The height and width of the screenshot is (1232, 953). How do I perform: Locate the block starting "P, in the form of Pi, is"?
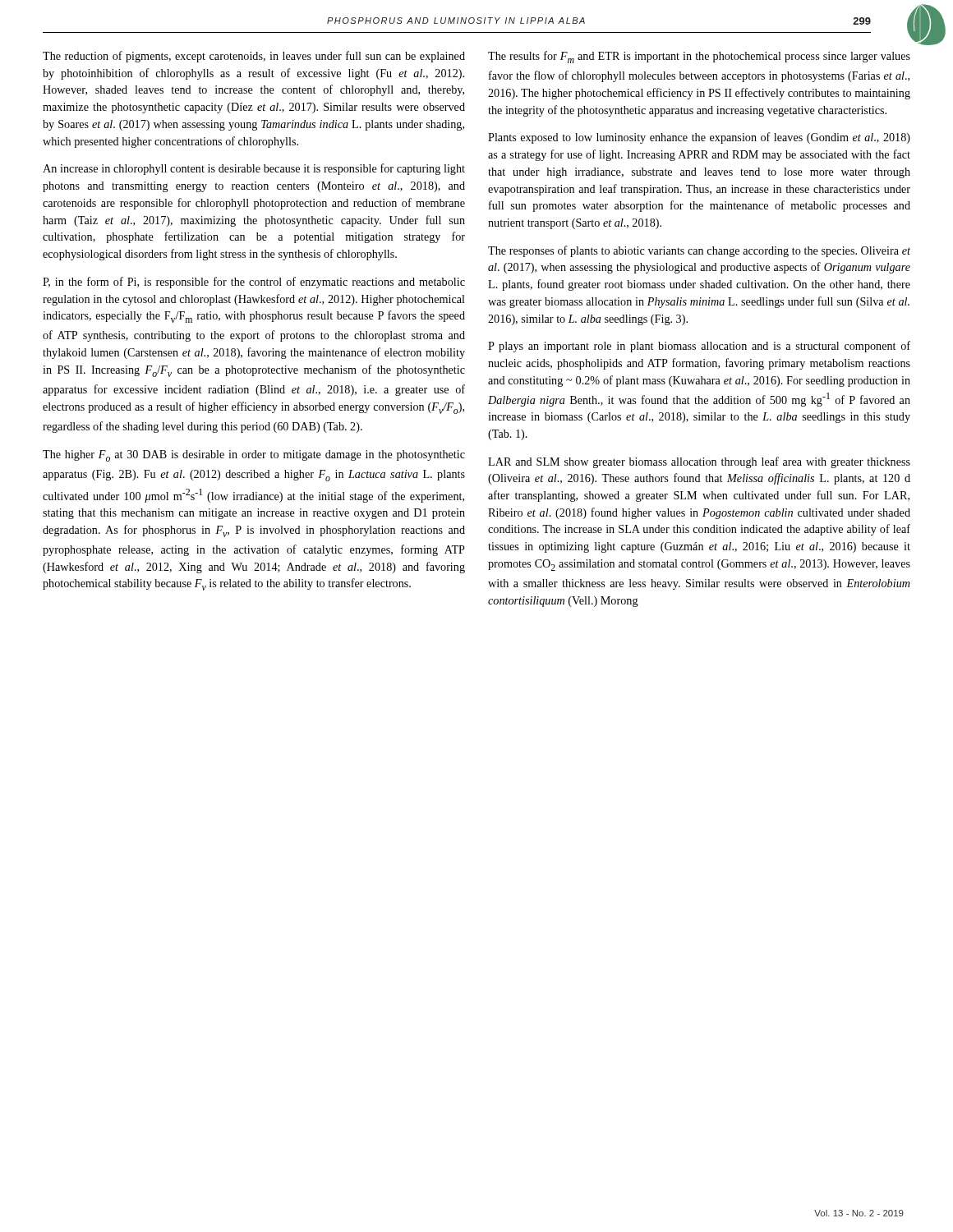(254, 354)
